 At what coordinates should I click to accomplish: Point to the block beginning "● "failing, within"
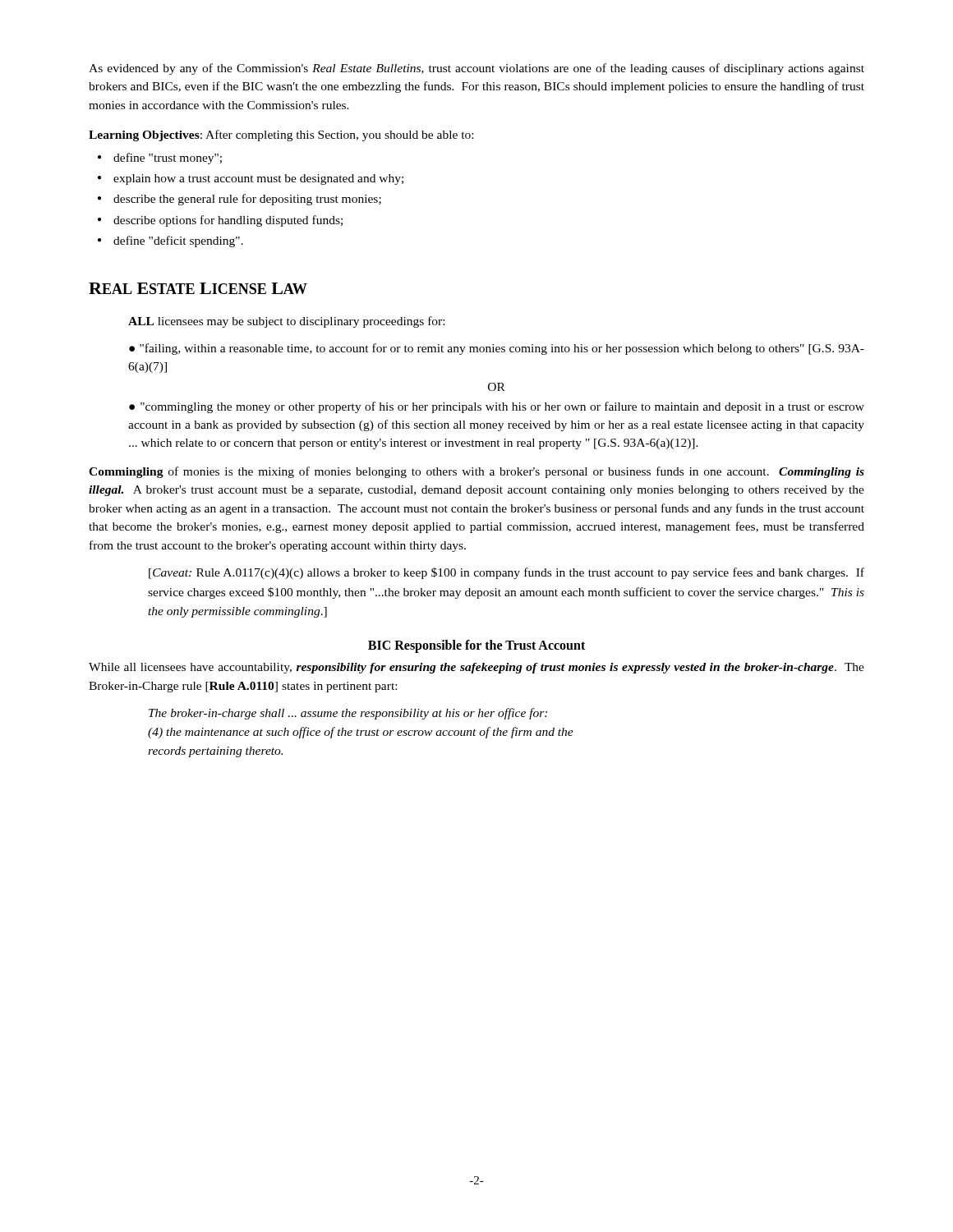[496, 357]
